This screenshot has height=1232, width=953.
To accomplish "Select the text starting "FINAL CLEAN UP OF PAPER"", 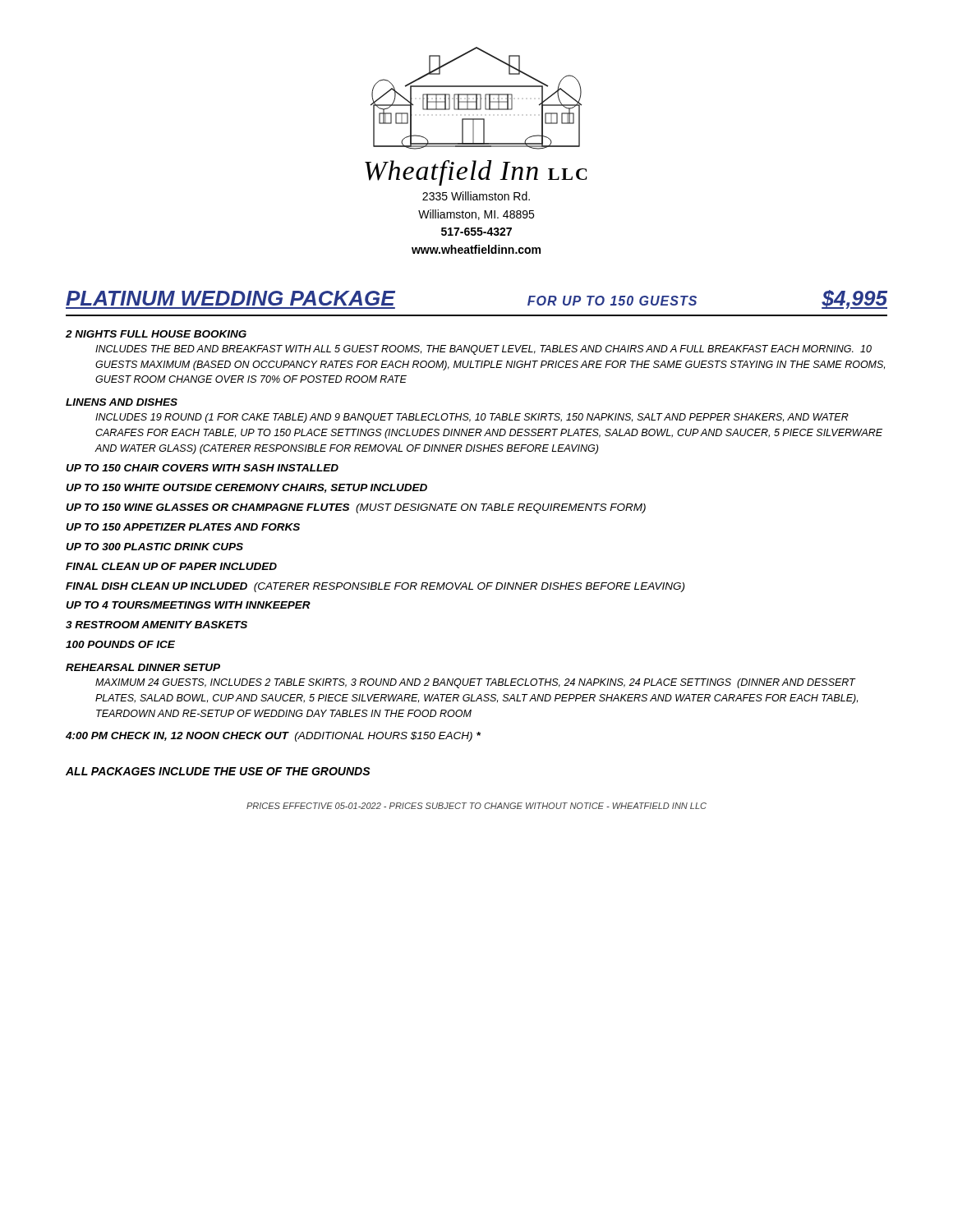I will click(x=171, y=566).
